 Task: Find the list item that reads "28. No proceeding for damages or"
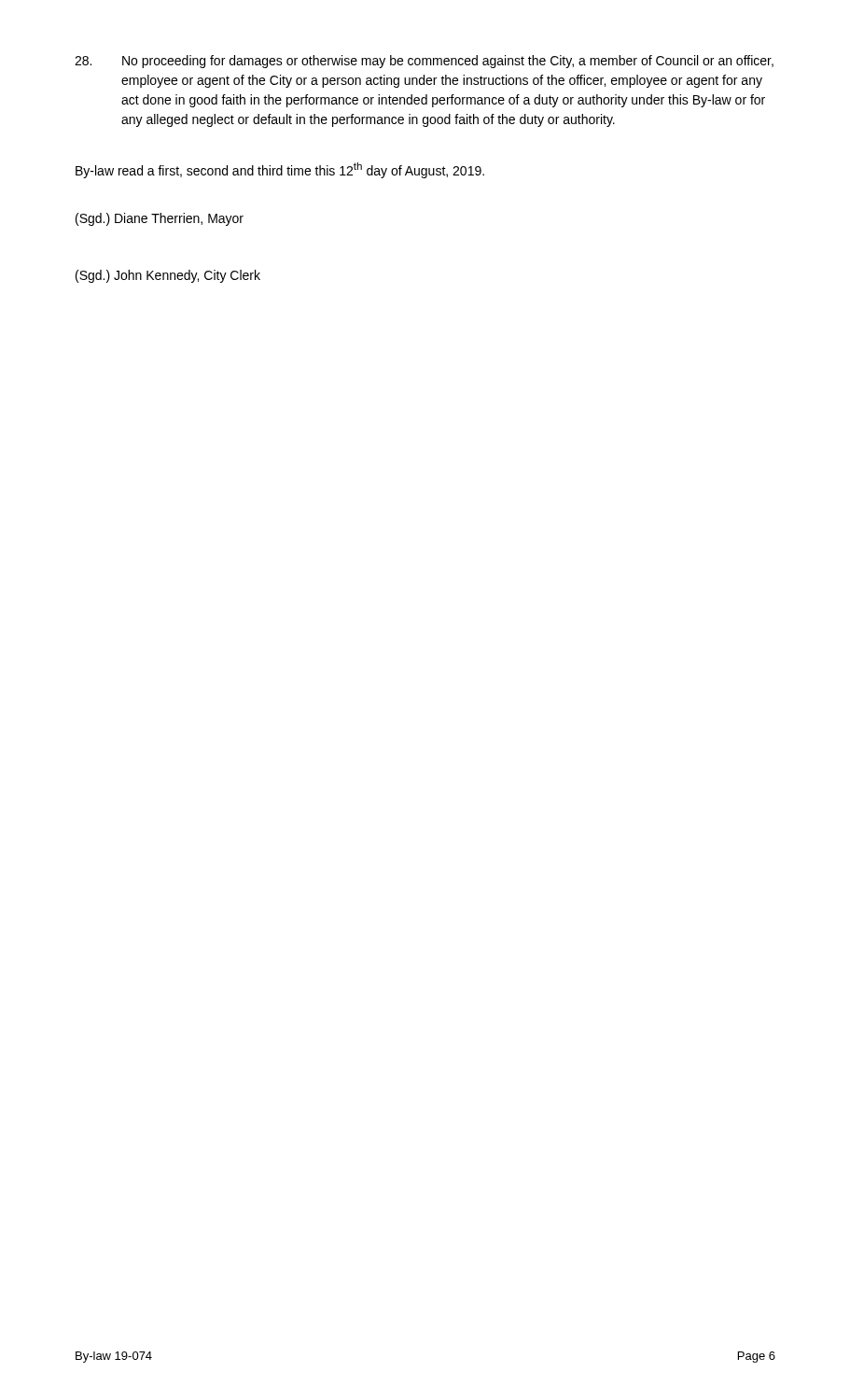pyautogui.click(x=425, y=91)
